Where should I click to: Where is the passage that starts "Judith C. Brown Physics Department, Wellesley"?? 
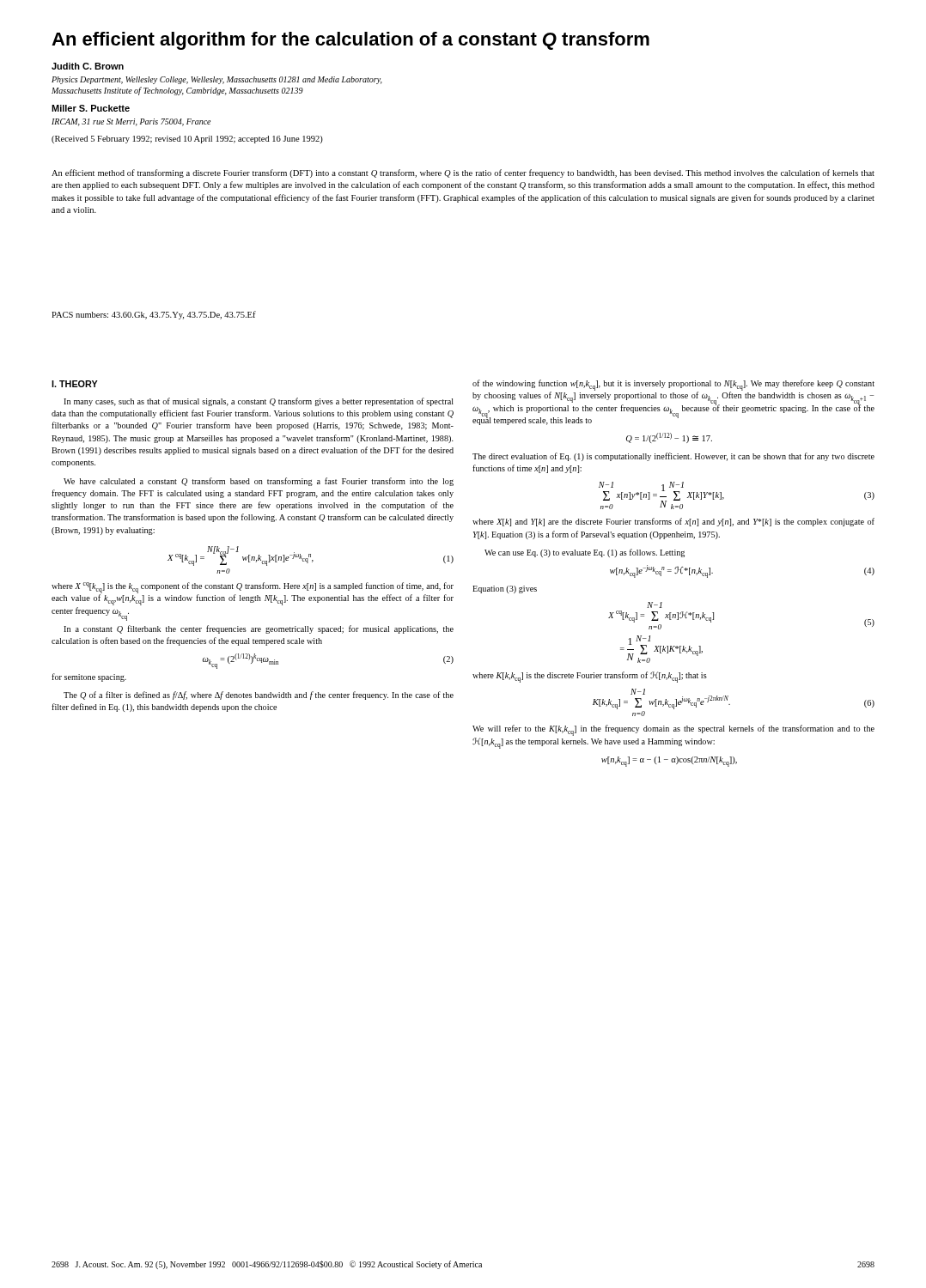click(88, 66)
